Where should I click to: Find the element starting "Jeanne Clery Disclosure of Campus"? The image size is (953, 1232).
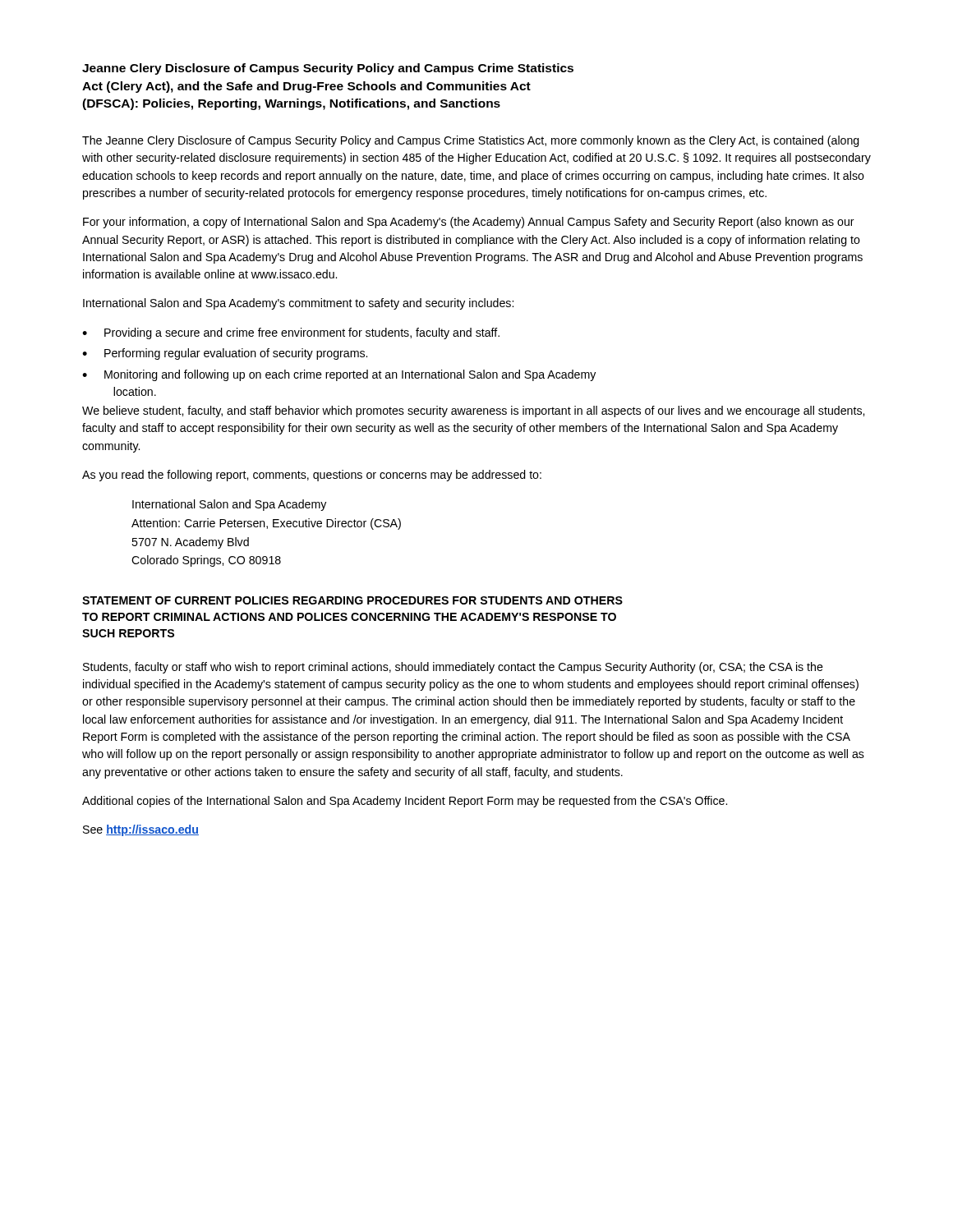[x=328, y=86]
